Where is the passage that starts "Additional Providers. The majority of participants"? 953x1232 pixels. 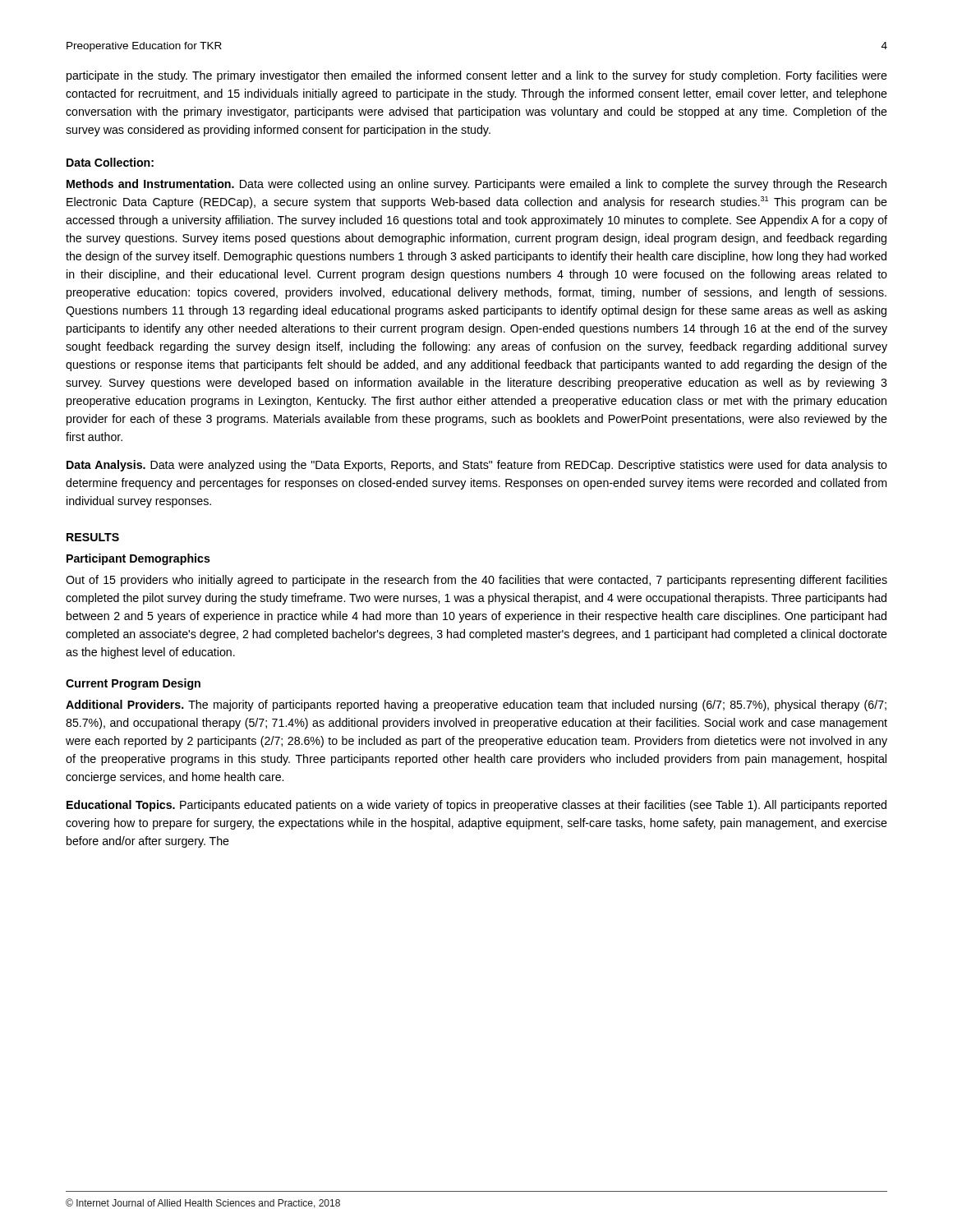[476, 741]
